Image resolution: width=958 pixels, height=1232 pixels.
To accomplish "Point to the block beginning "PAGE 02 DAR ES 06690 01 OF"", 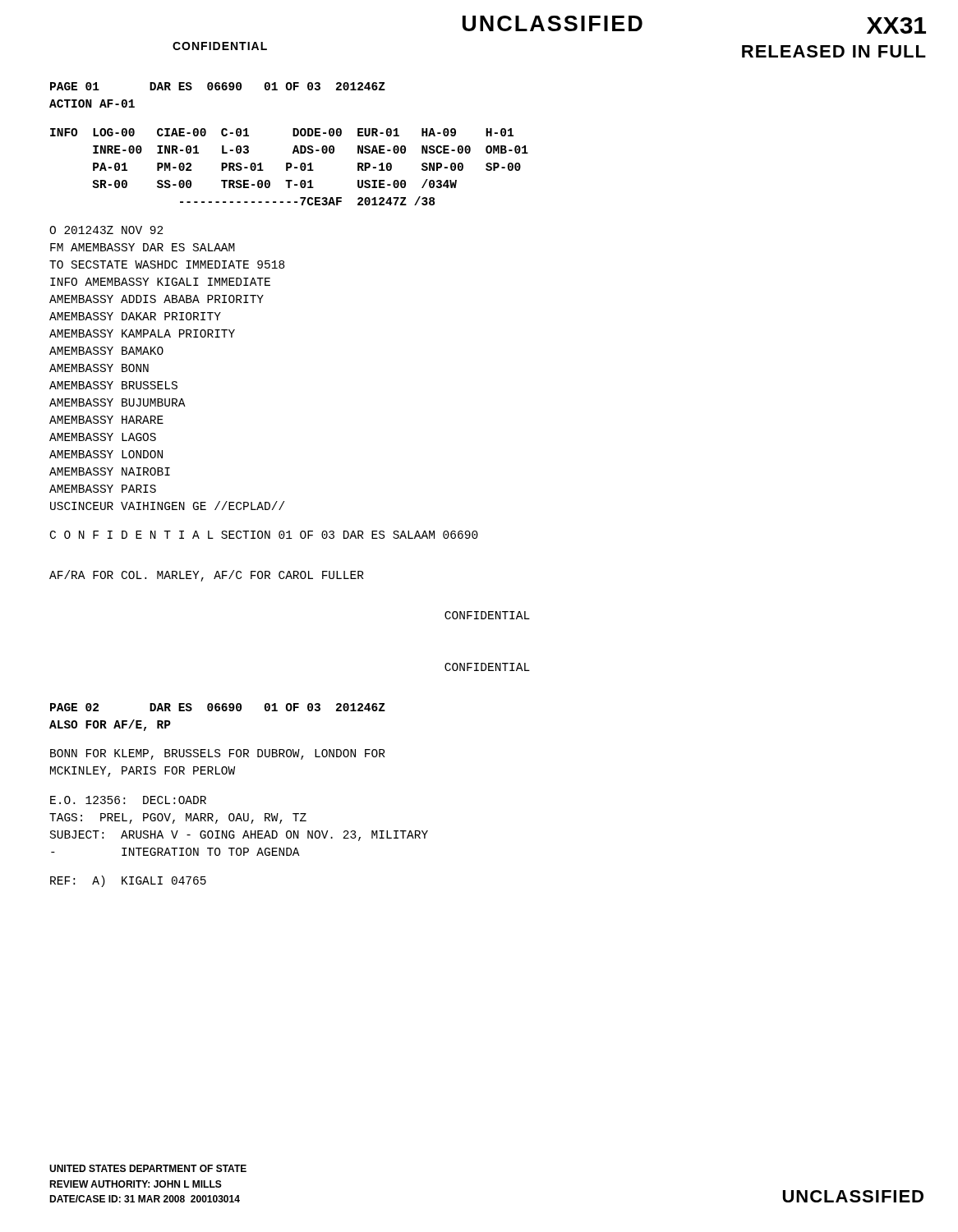I will [x=218, y=707].
